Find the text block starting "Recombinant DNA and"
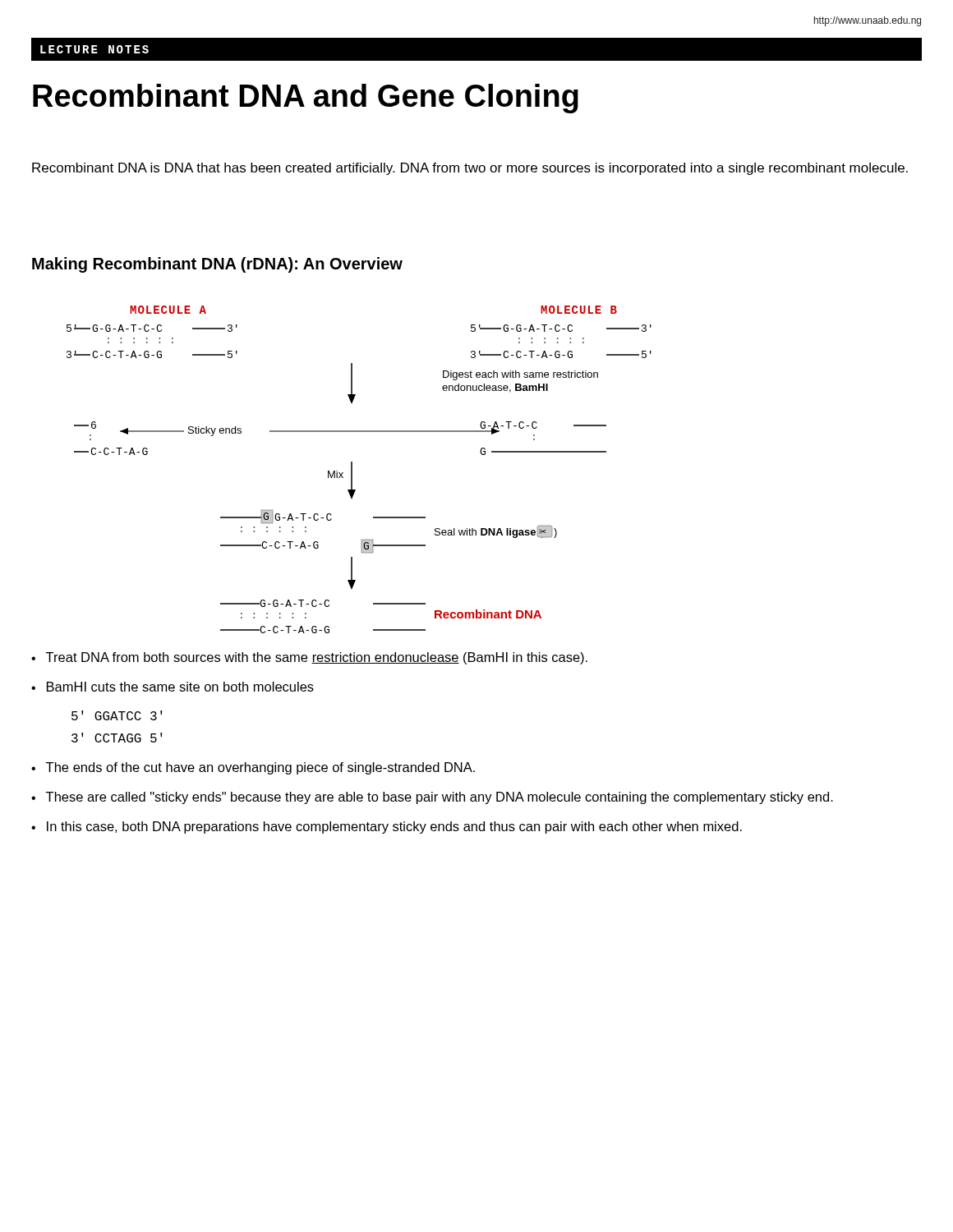Screen dimensions: 1232x953 (x=476, y=97)
